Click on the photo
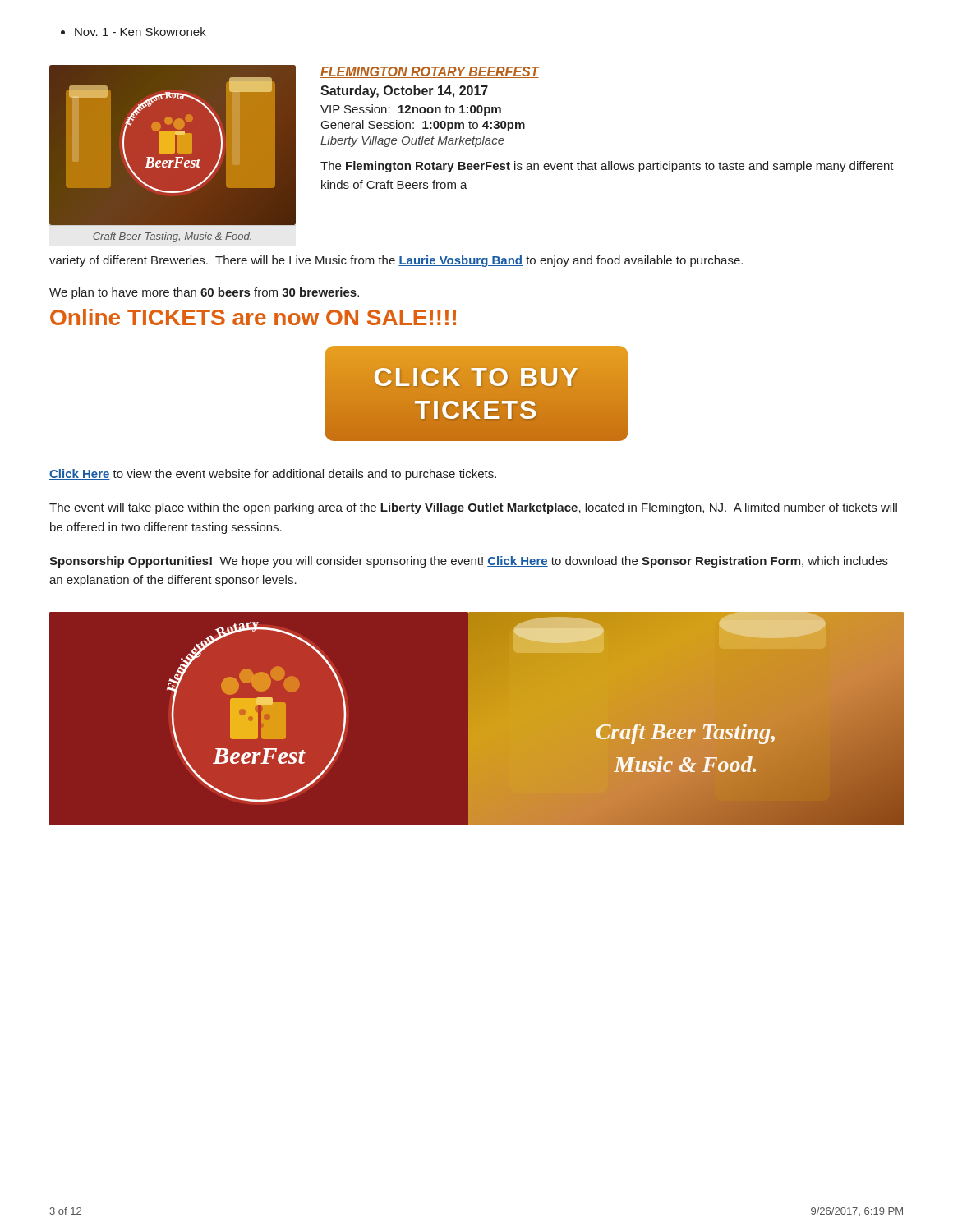This screenshot has width=953, height=1232. point(476,719)
